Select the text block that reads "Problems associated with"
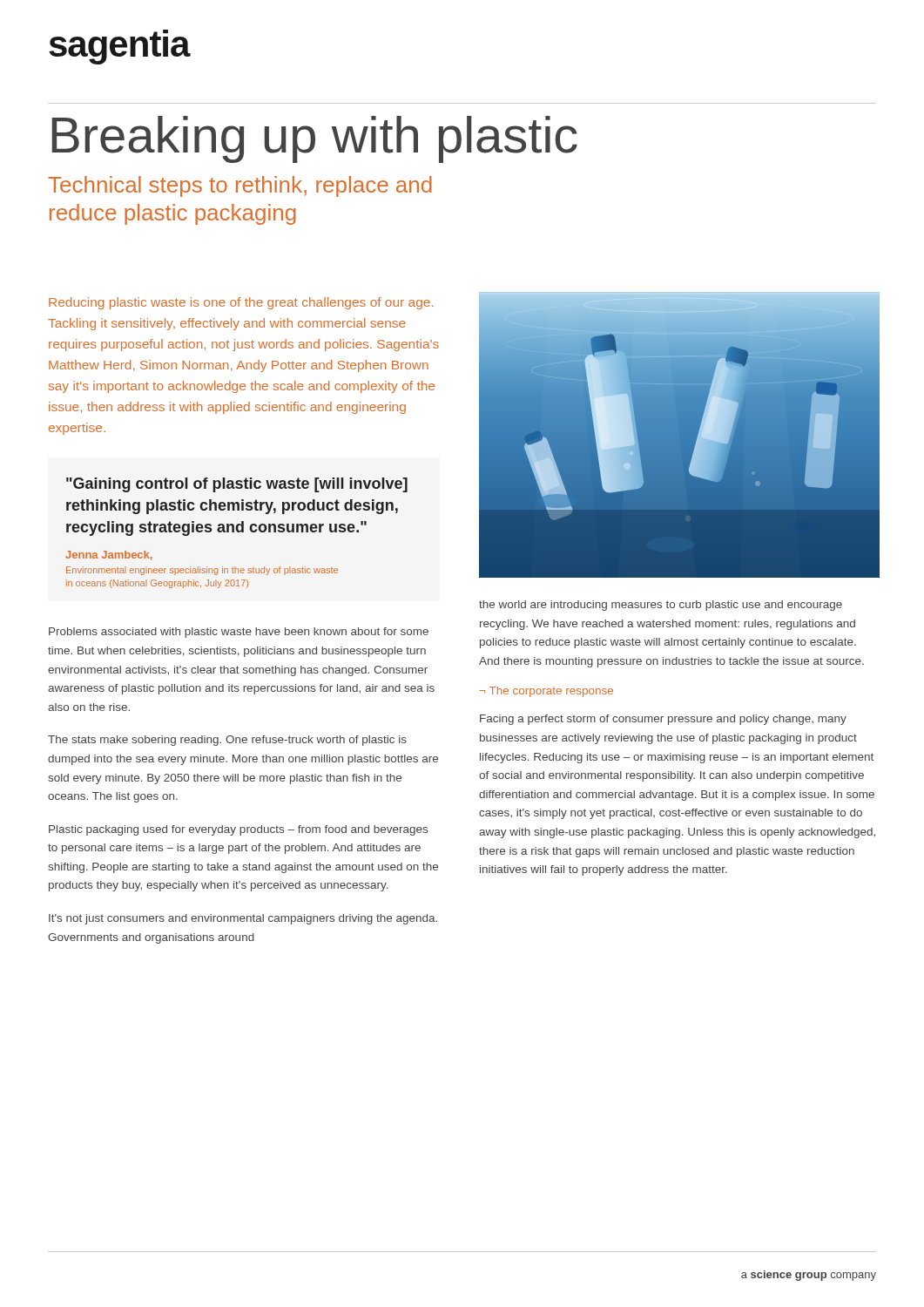 pyautogui.click(x=244, y=669)
